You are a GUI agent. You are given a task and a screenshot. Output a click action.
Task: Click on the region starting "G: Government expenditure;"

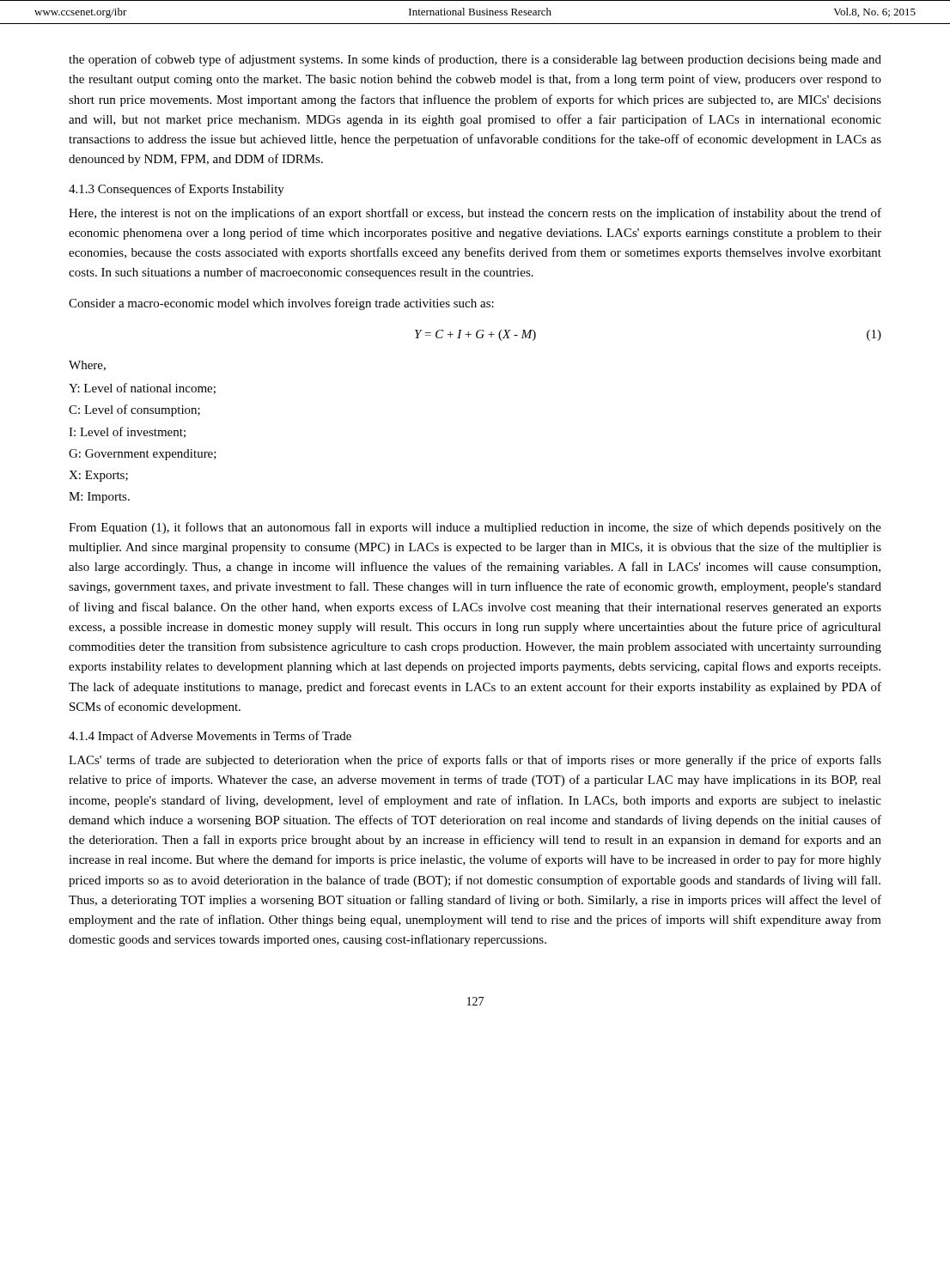(143, 453)
